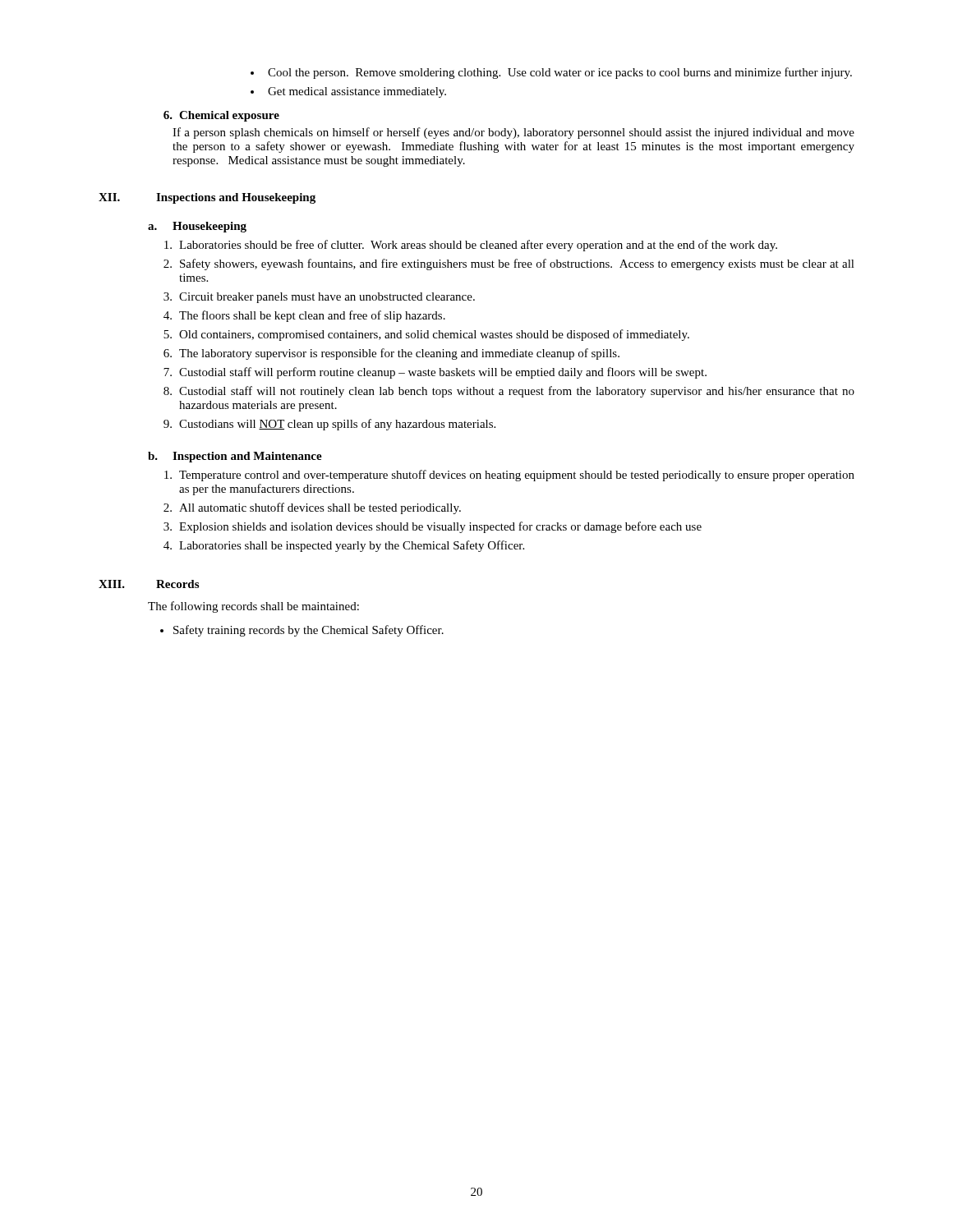The height and width of the screenshot is (1232, 953).
Task: Find the block starting "Cool the person. Remove"
Action: (x=559, y=73)
